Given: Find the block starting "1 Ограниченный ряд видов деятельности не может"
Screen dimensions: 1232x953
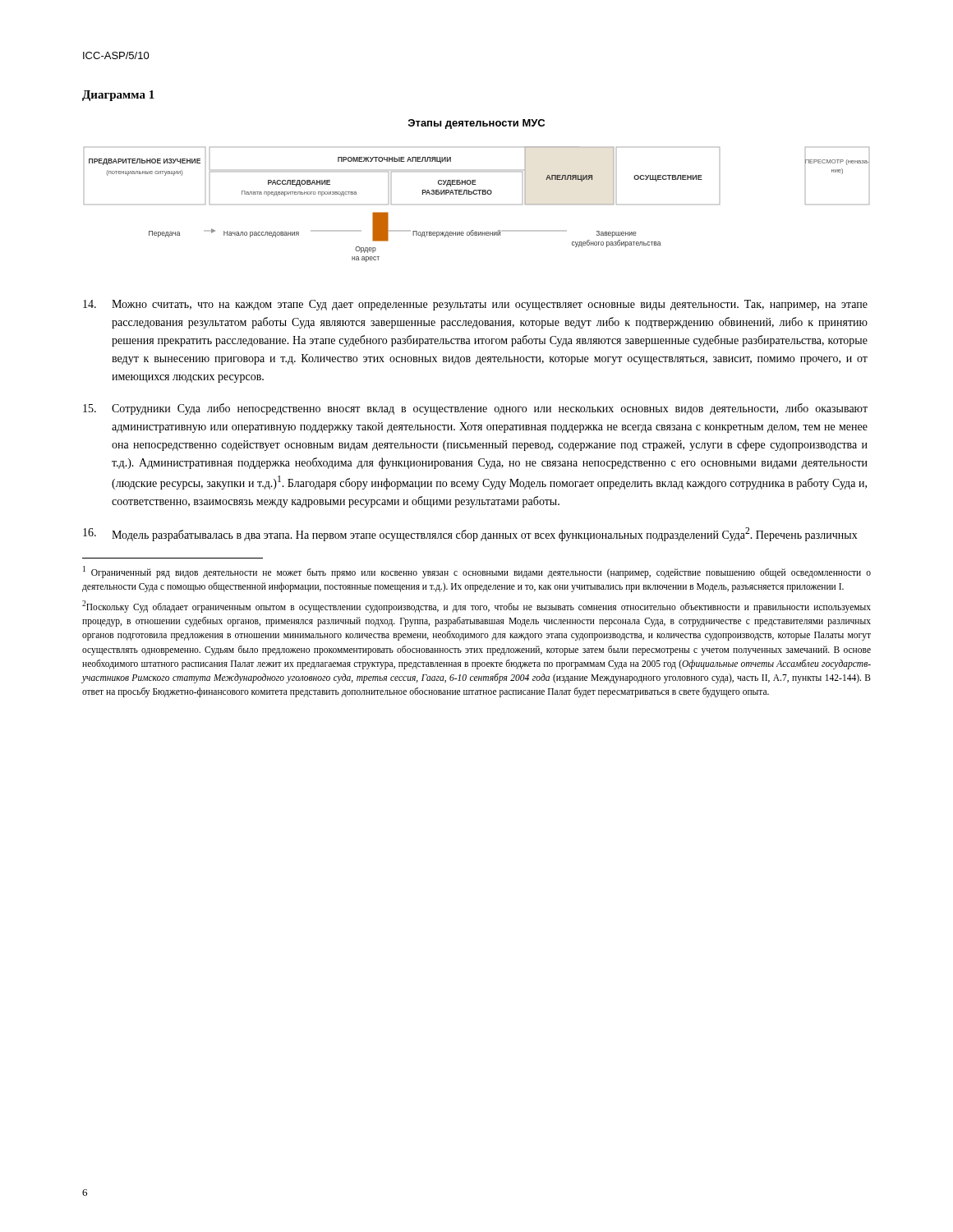Looking at the screenshot, I should click(x=476, y=578).
